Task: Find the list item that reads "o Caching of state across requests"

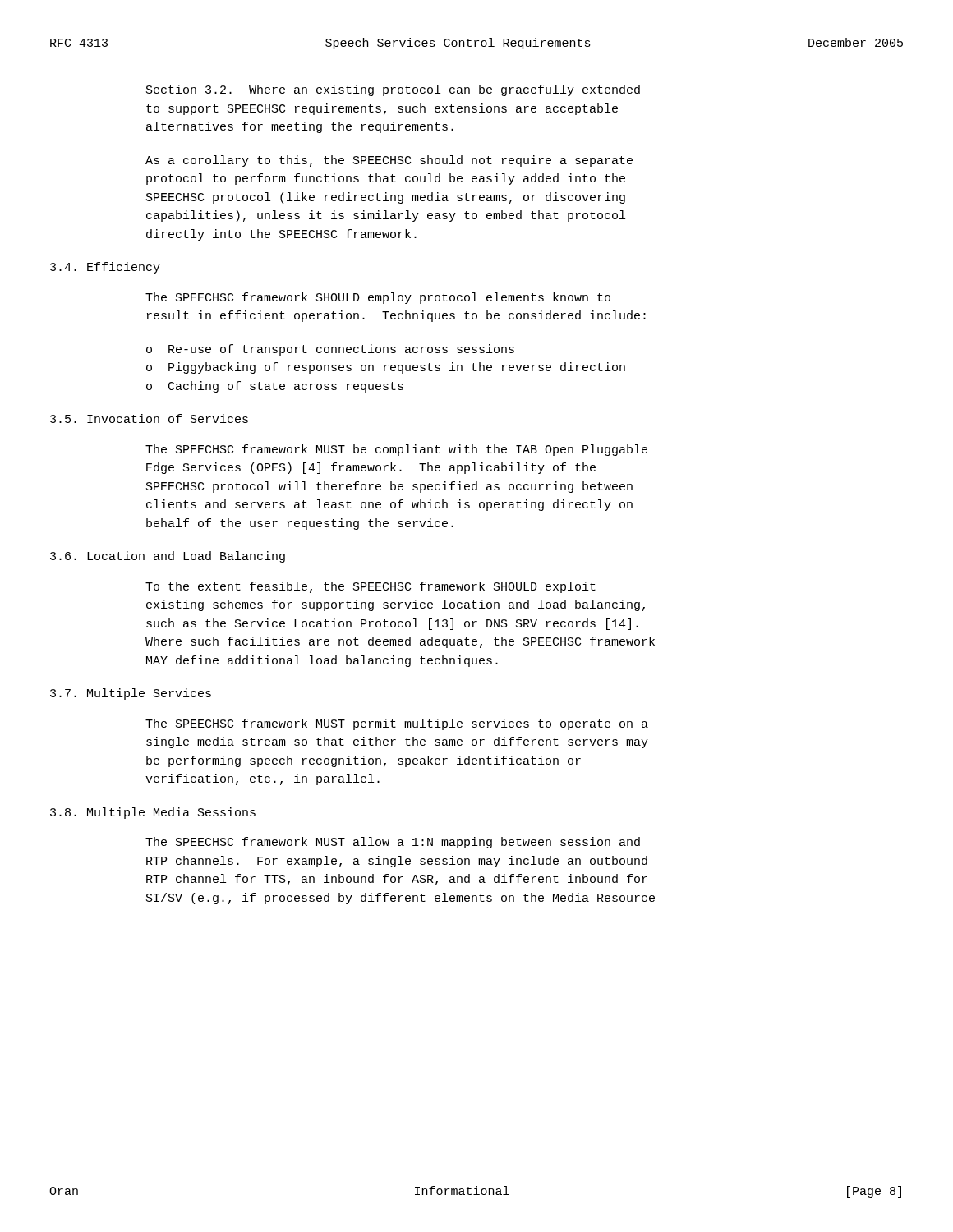Action: [264, 387]
